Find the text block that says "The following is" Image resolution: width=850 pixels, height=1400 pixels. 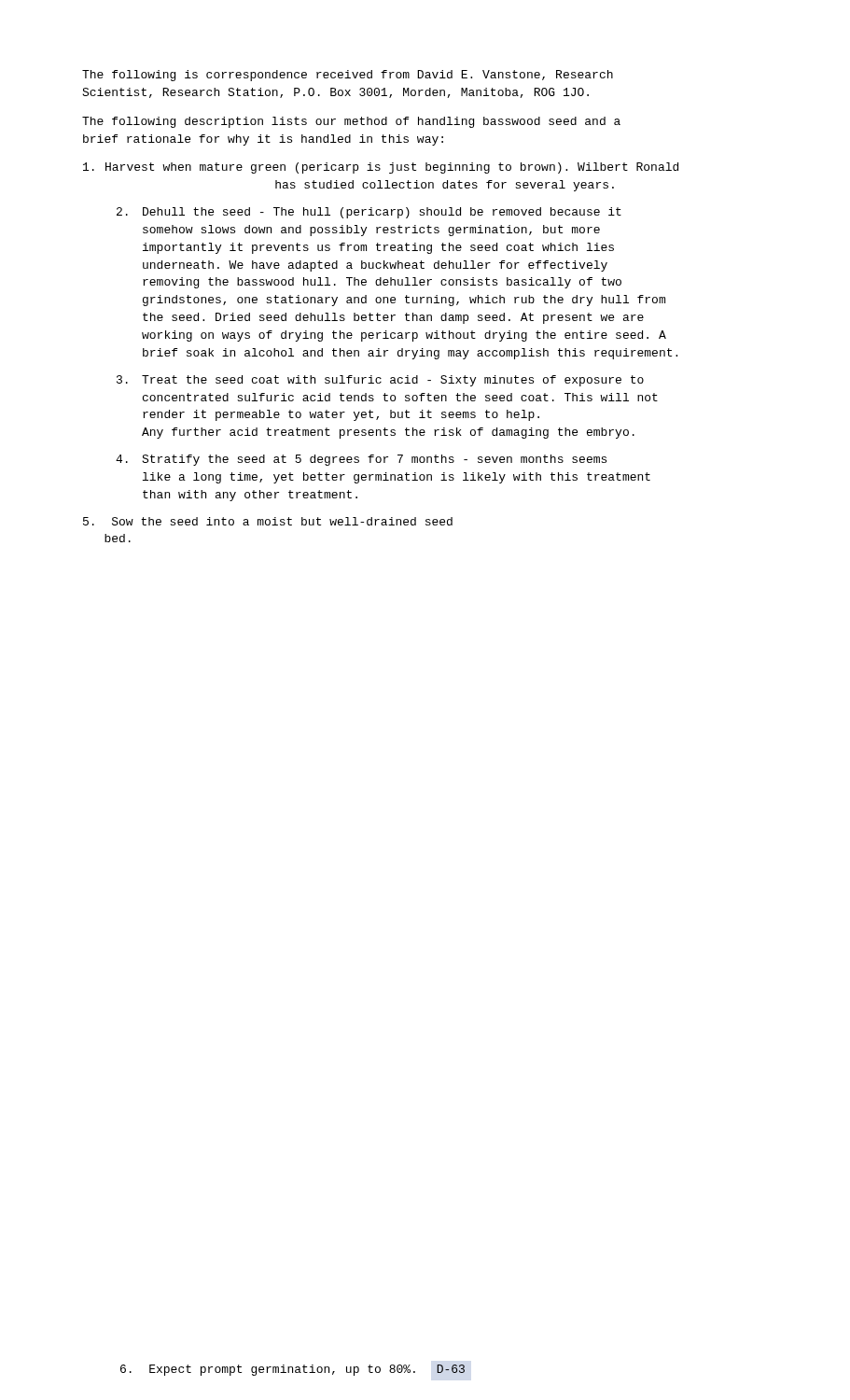point(348,84)
